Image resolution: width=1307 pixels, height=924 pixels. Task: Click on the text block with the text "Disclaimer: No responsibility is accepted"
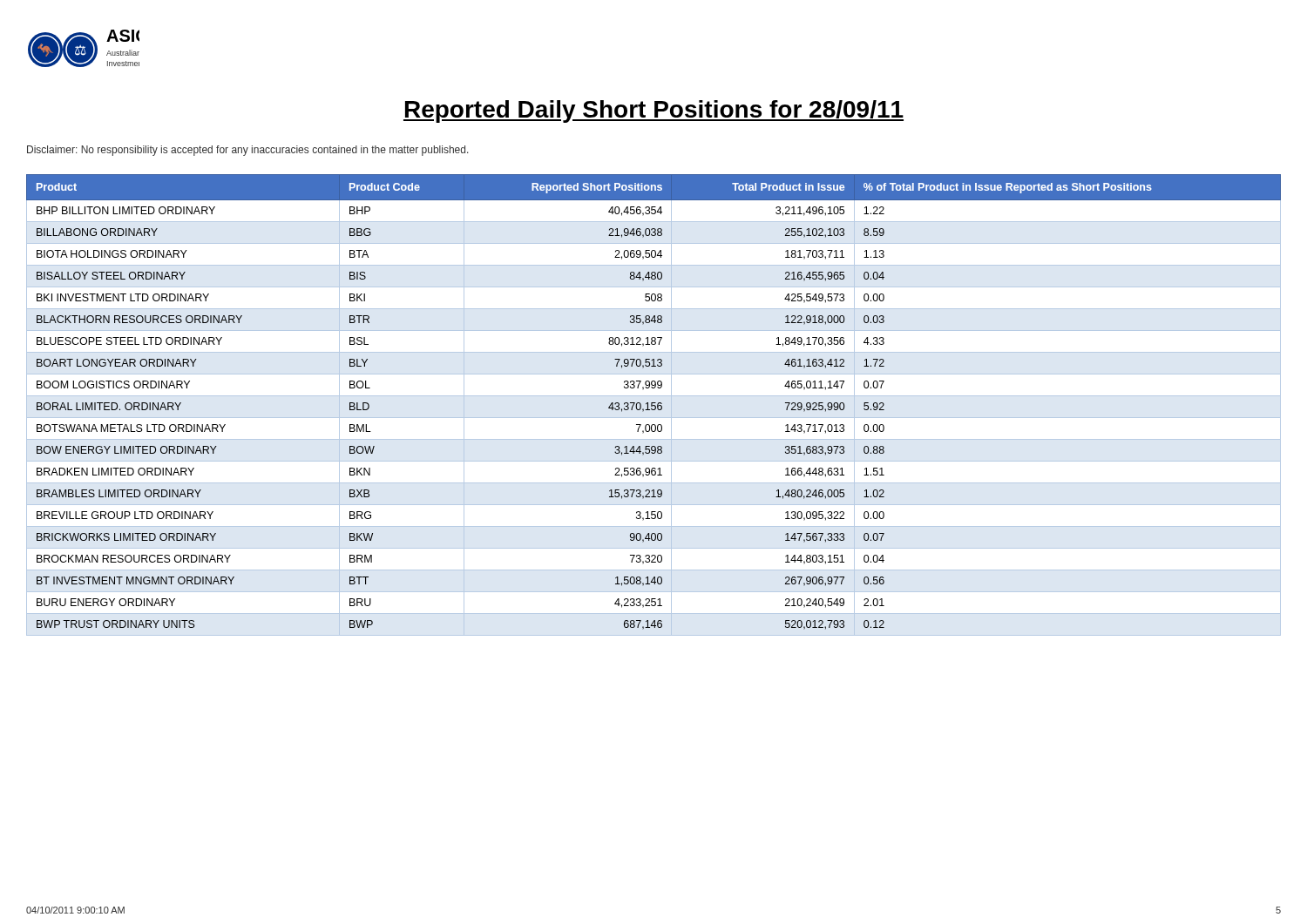click(248, 150)
